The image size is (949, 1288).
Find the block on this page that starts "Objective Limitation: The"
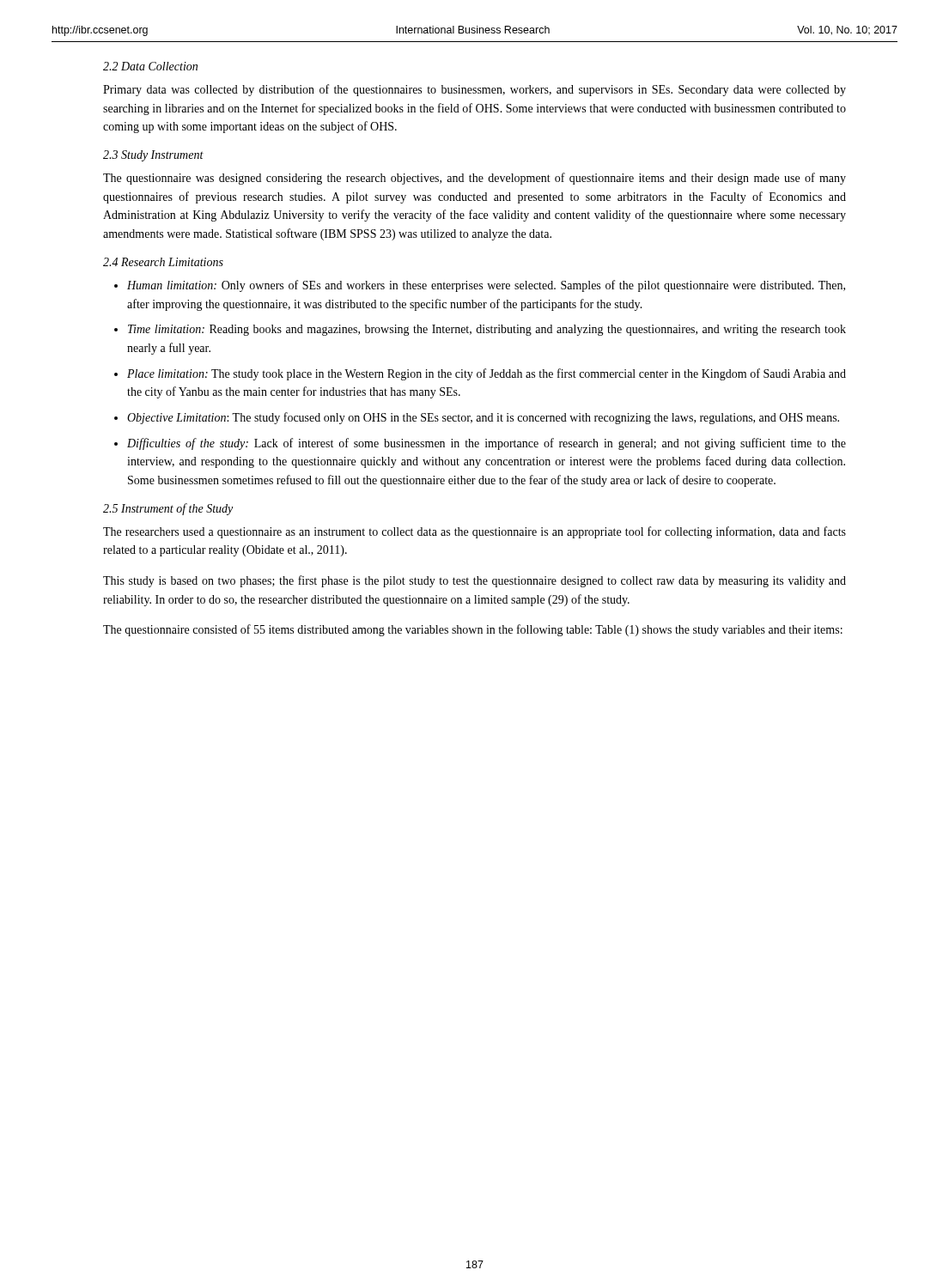(484, 418)
